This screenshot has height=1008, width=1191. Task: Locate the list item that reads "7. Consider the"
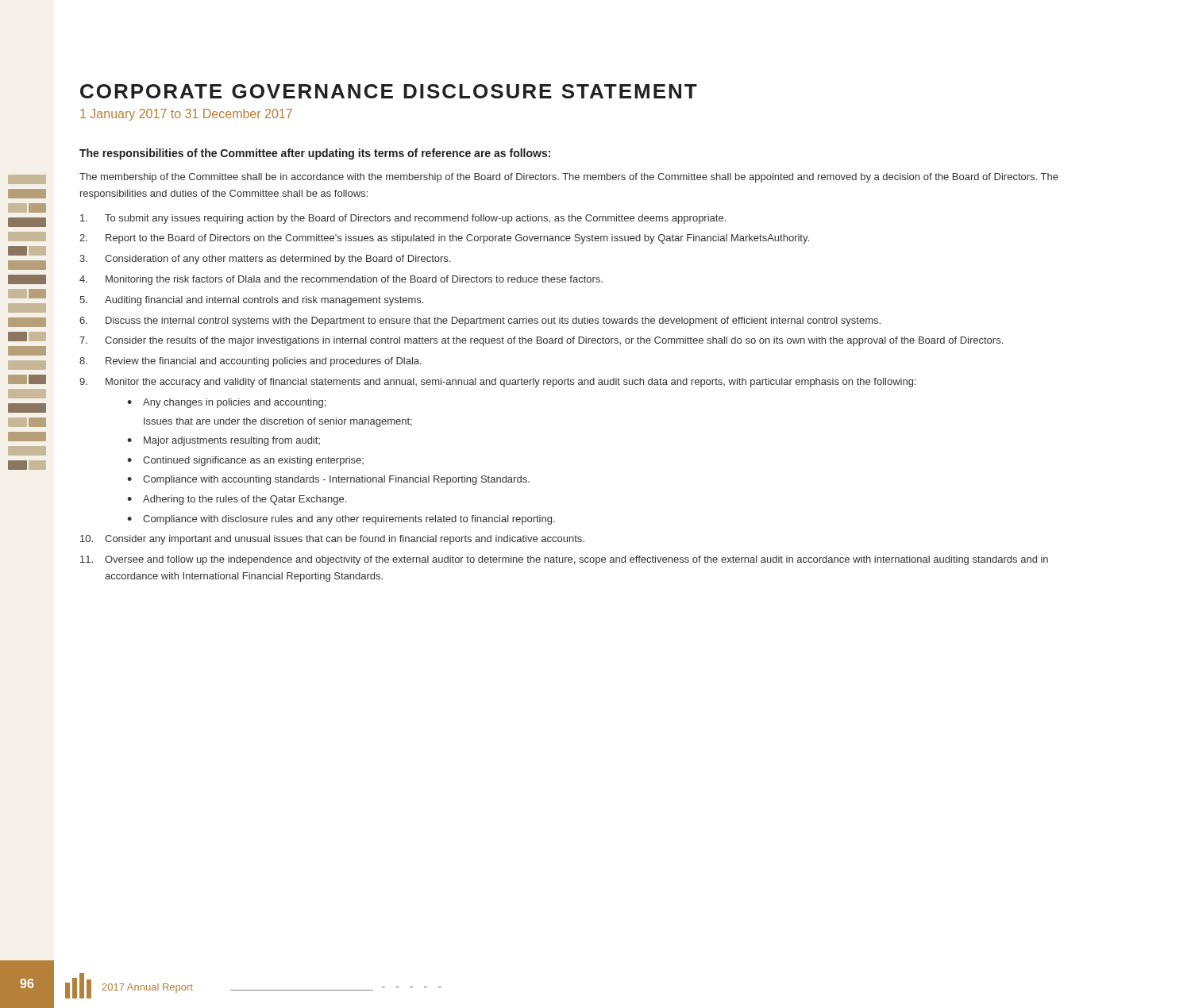580,341
